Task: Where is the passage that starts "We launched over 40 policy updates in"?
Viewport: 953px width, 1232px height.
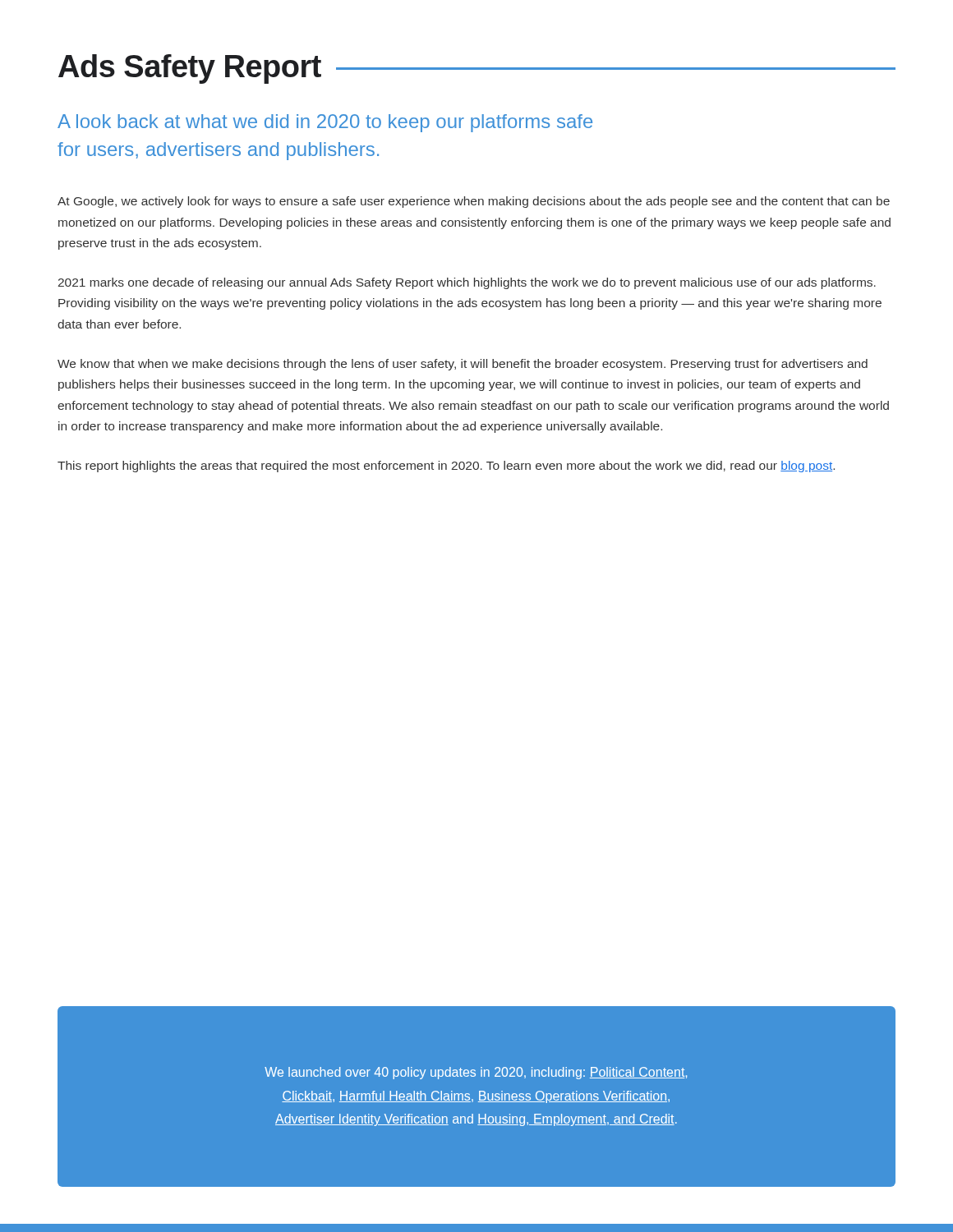Action: [x=476, y=1096]
